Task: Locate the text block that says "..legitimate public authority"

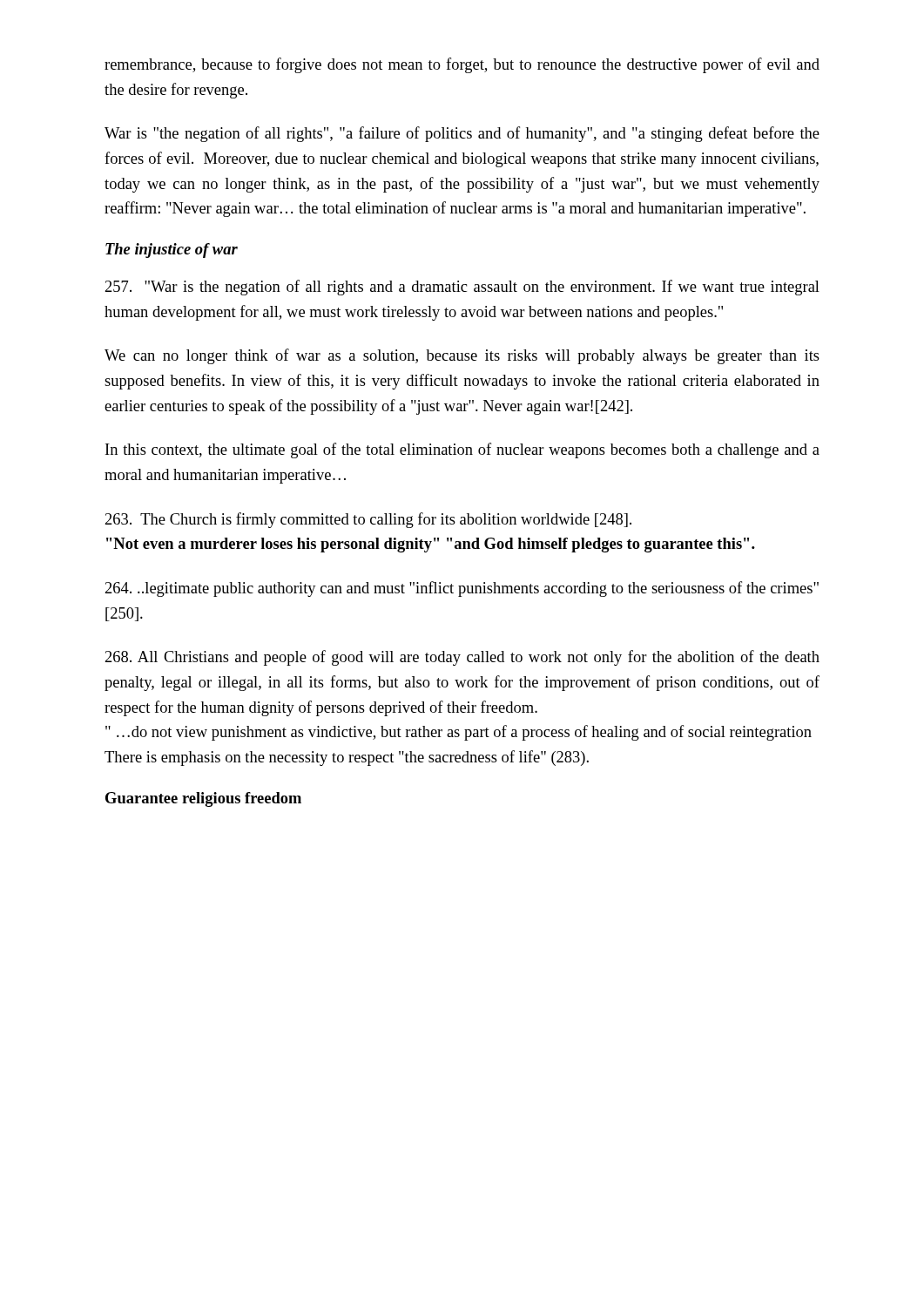Action: pos(462,601)
